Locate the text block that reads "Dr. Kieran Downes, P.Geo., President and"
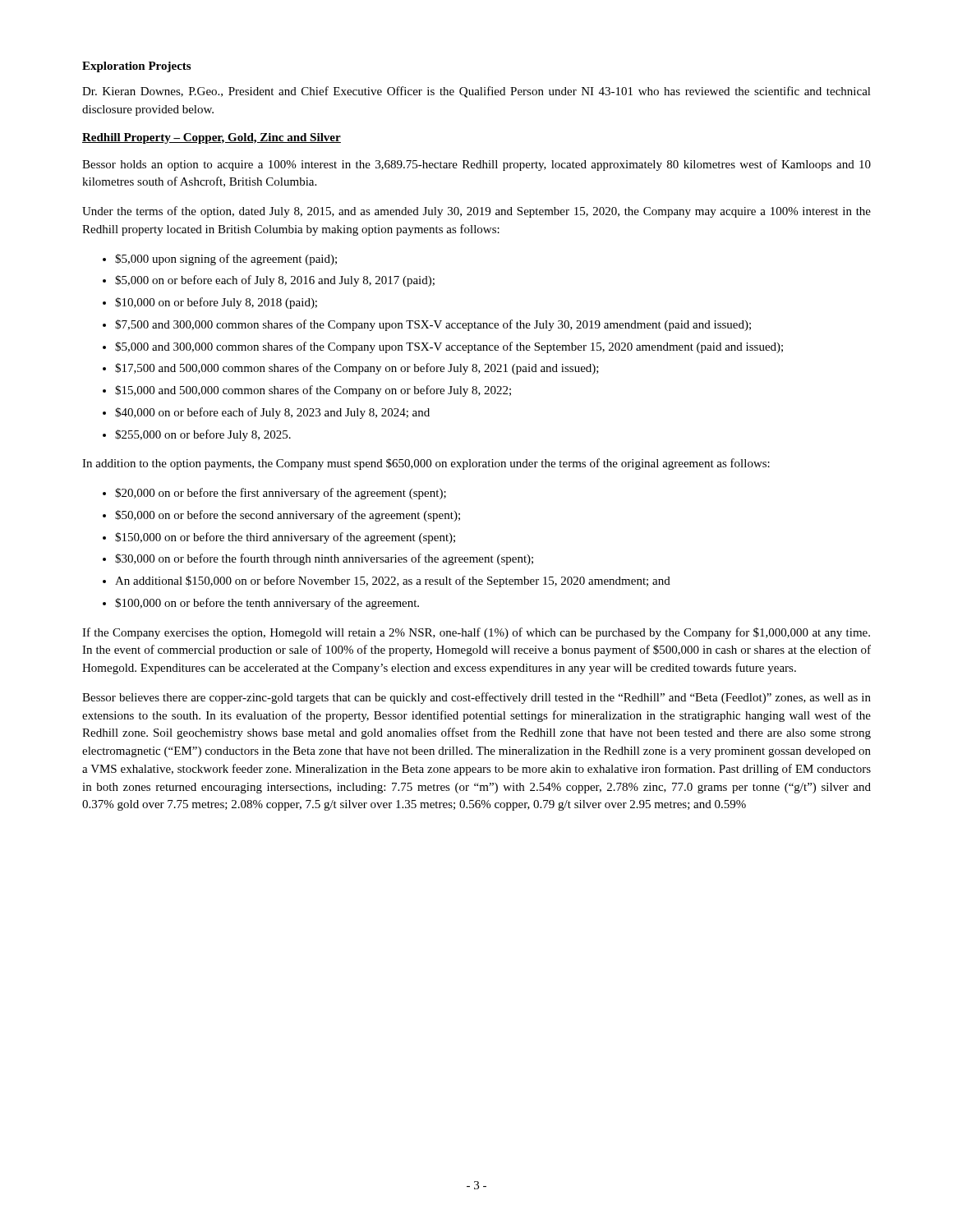 point(476,101)
